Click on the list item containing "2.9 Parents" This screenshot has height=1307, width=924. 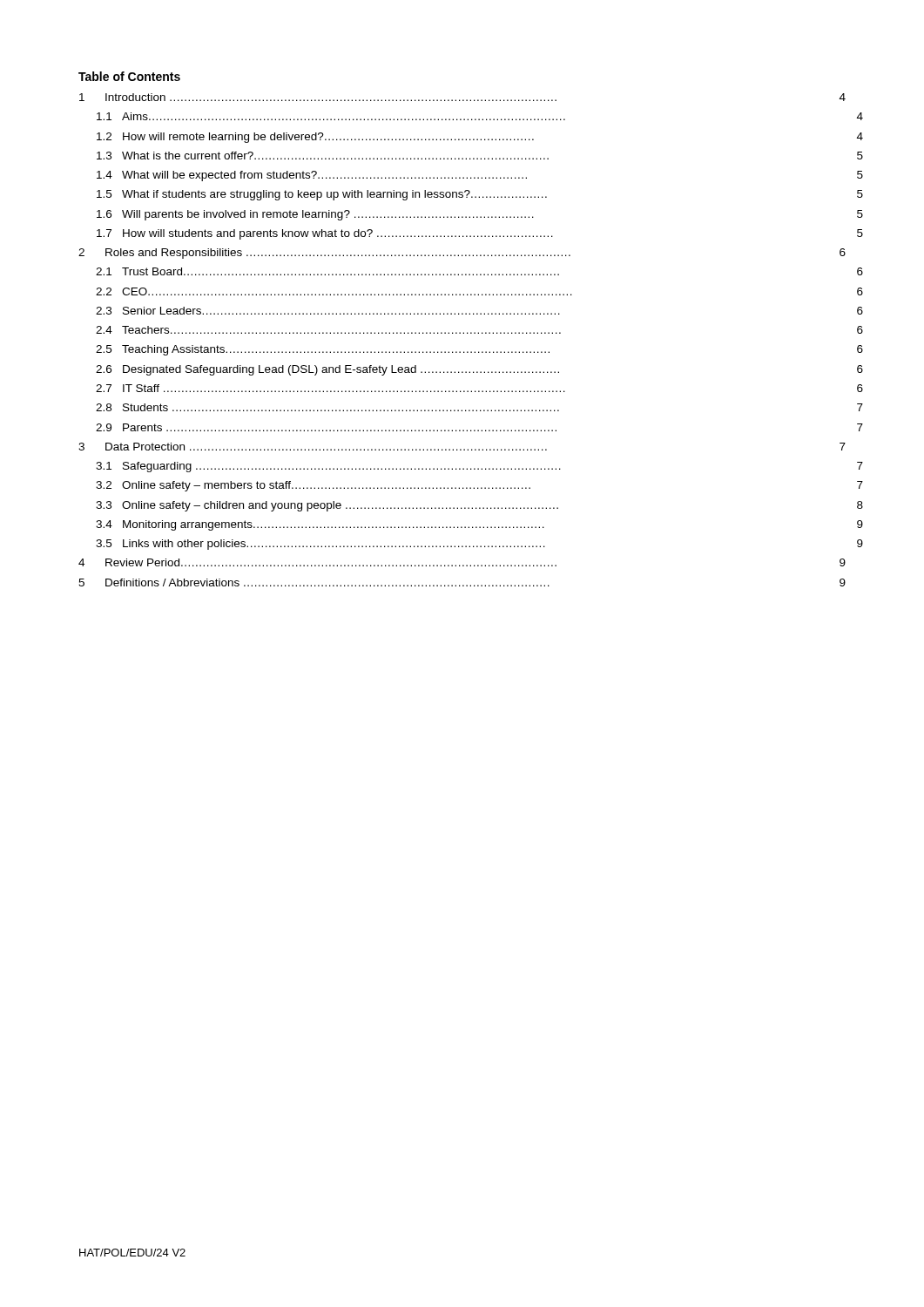[x=479, y=428]
